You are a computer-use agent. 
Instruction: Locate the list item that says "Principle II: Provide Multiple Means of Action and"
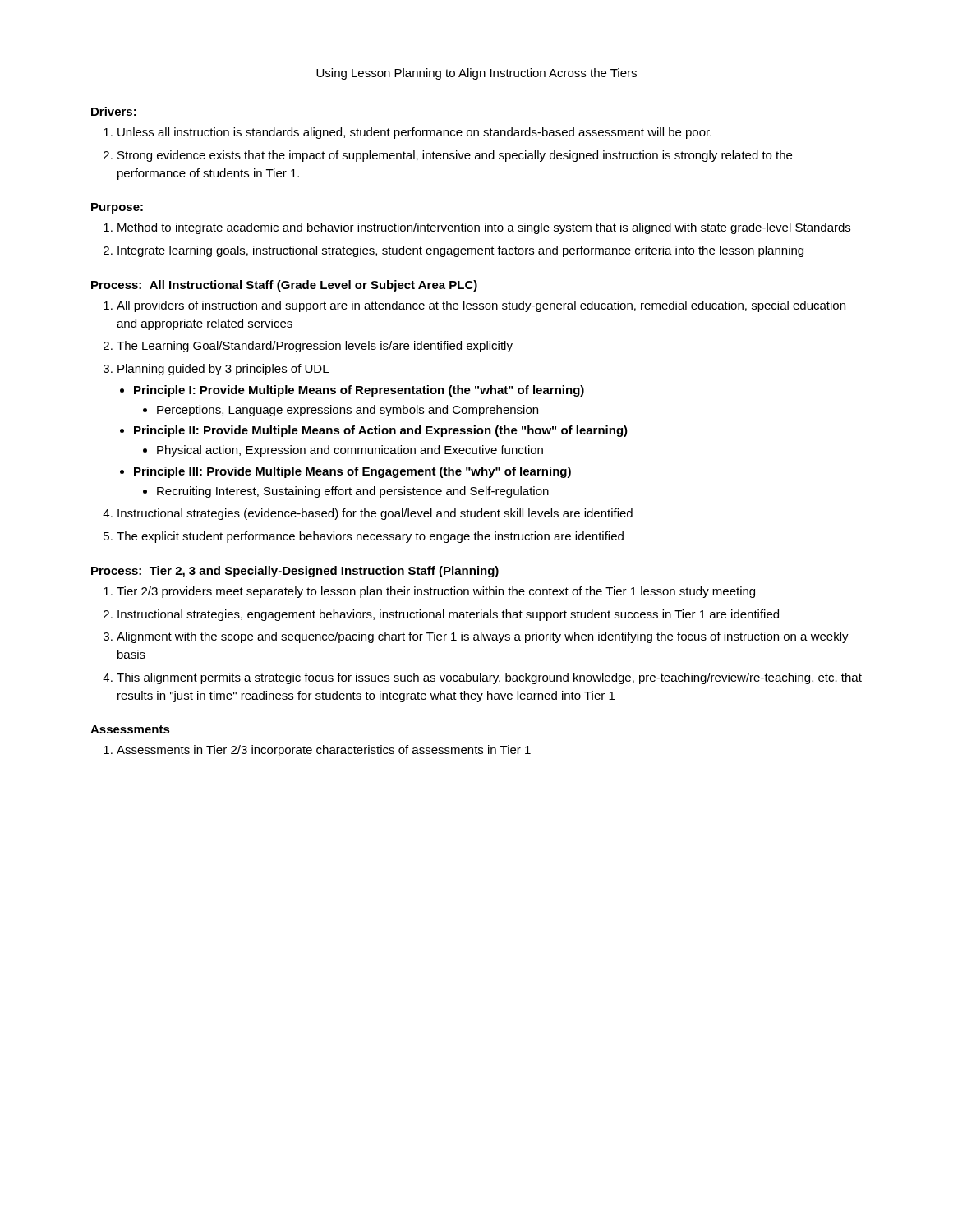click(498, 440)
